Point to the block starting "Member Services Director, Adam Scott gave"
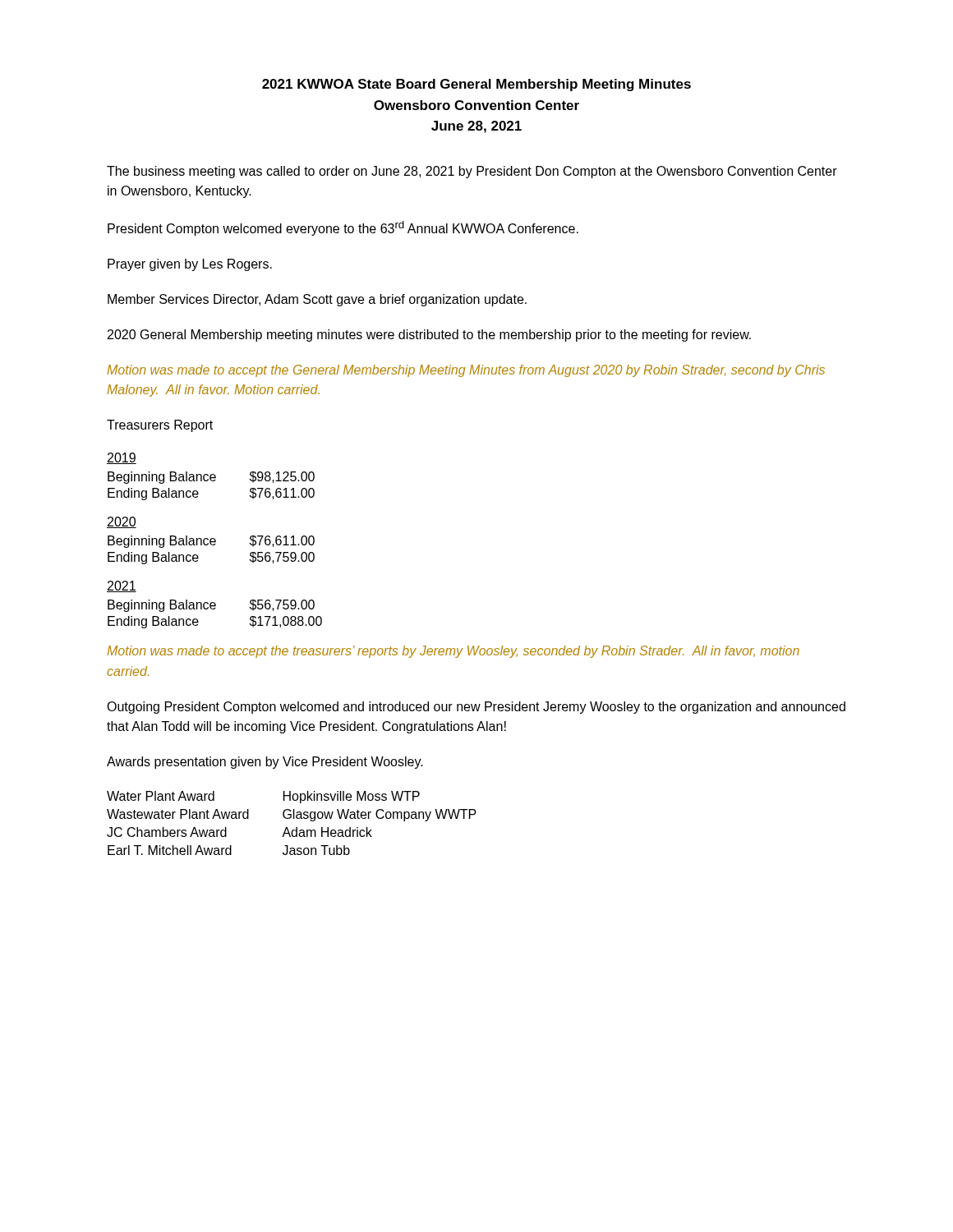This screenshot has width=953, height=1232. (317, 299)
